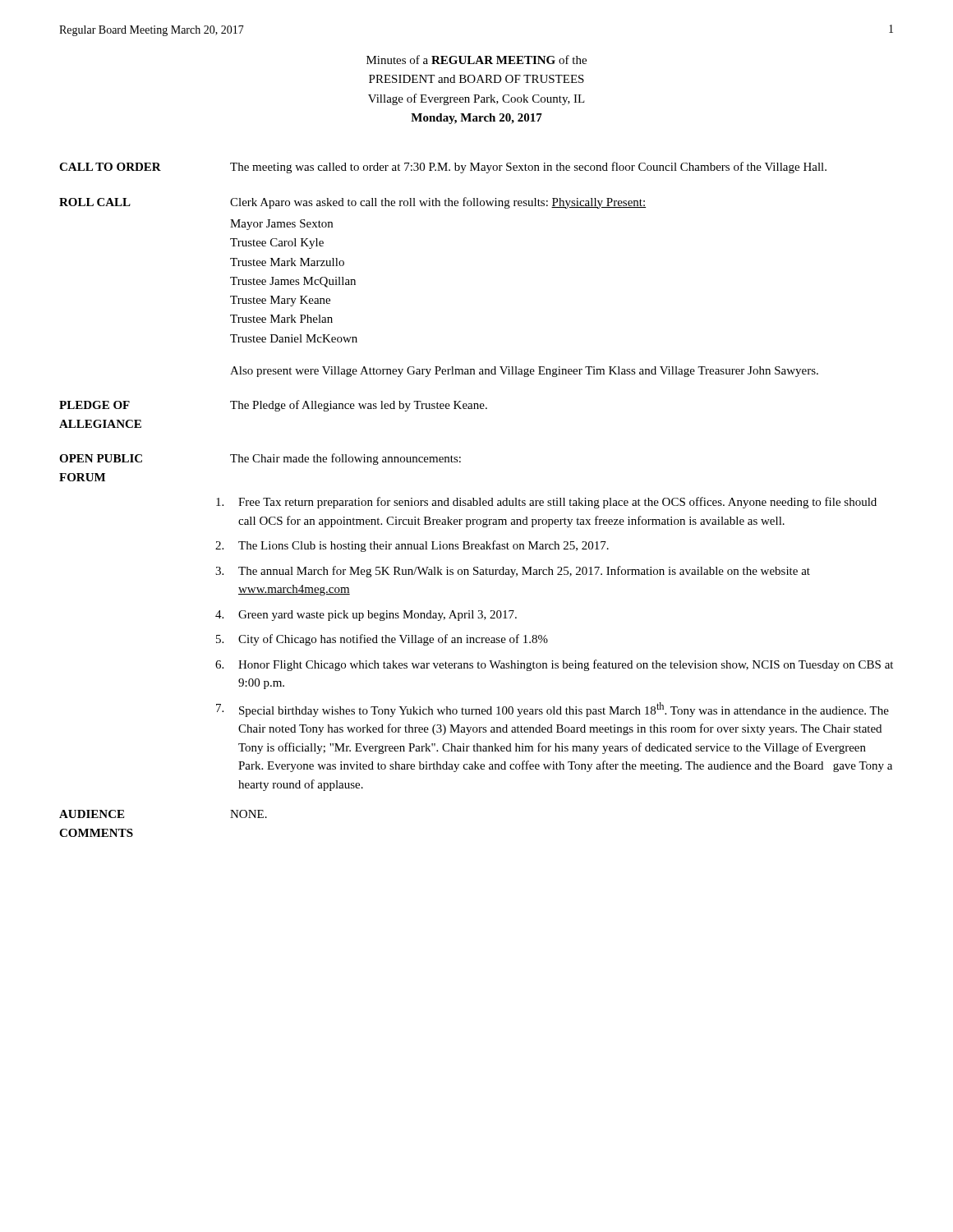Point to the text starting "The Pledge of Allegiance"

click(x=359, y=405)
